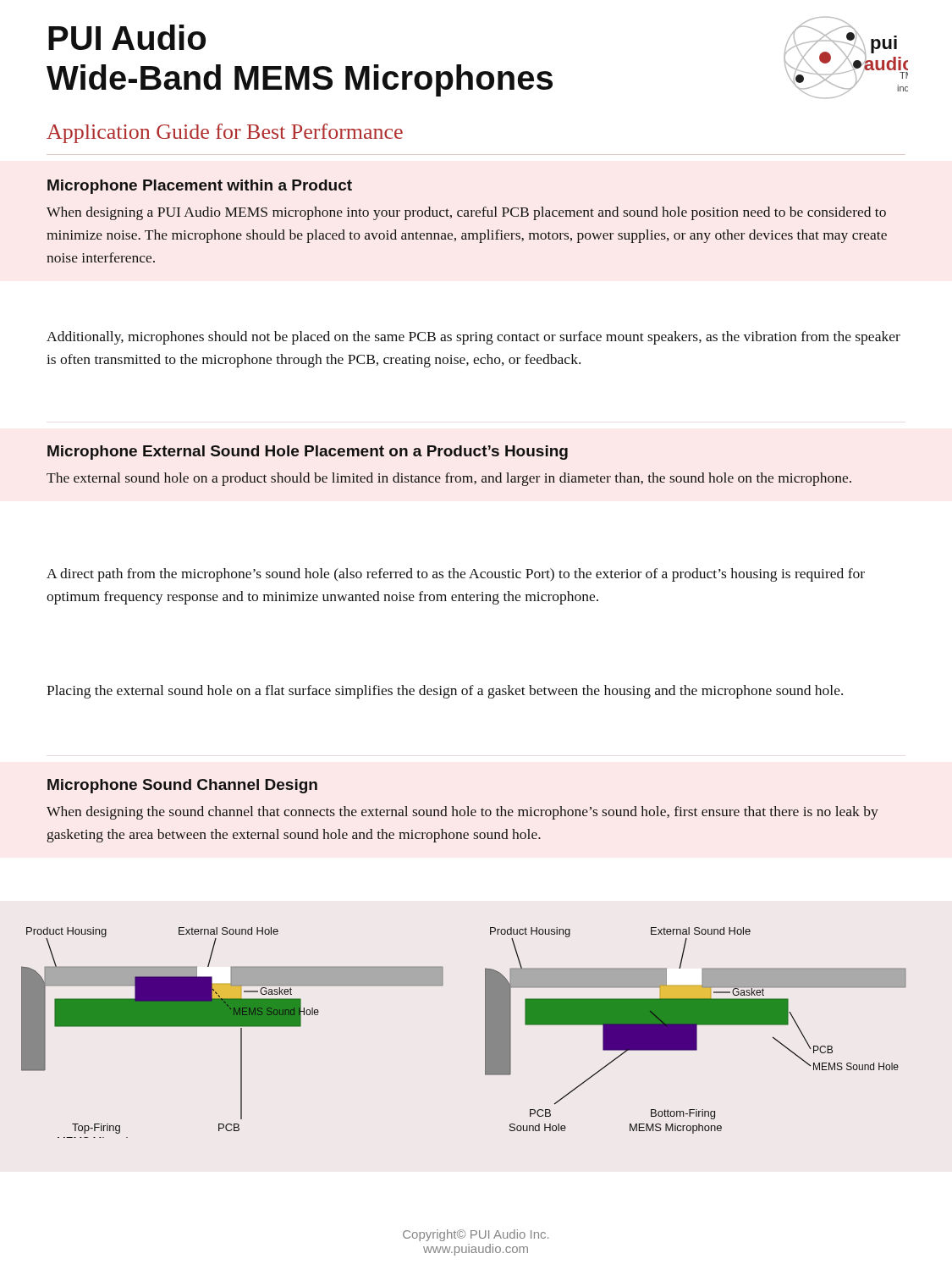Select the text block with the text "The external sound hole on a product should"
The height and width of the screenshot is (1270, 952).
[476, 478]
